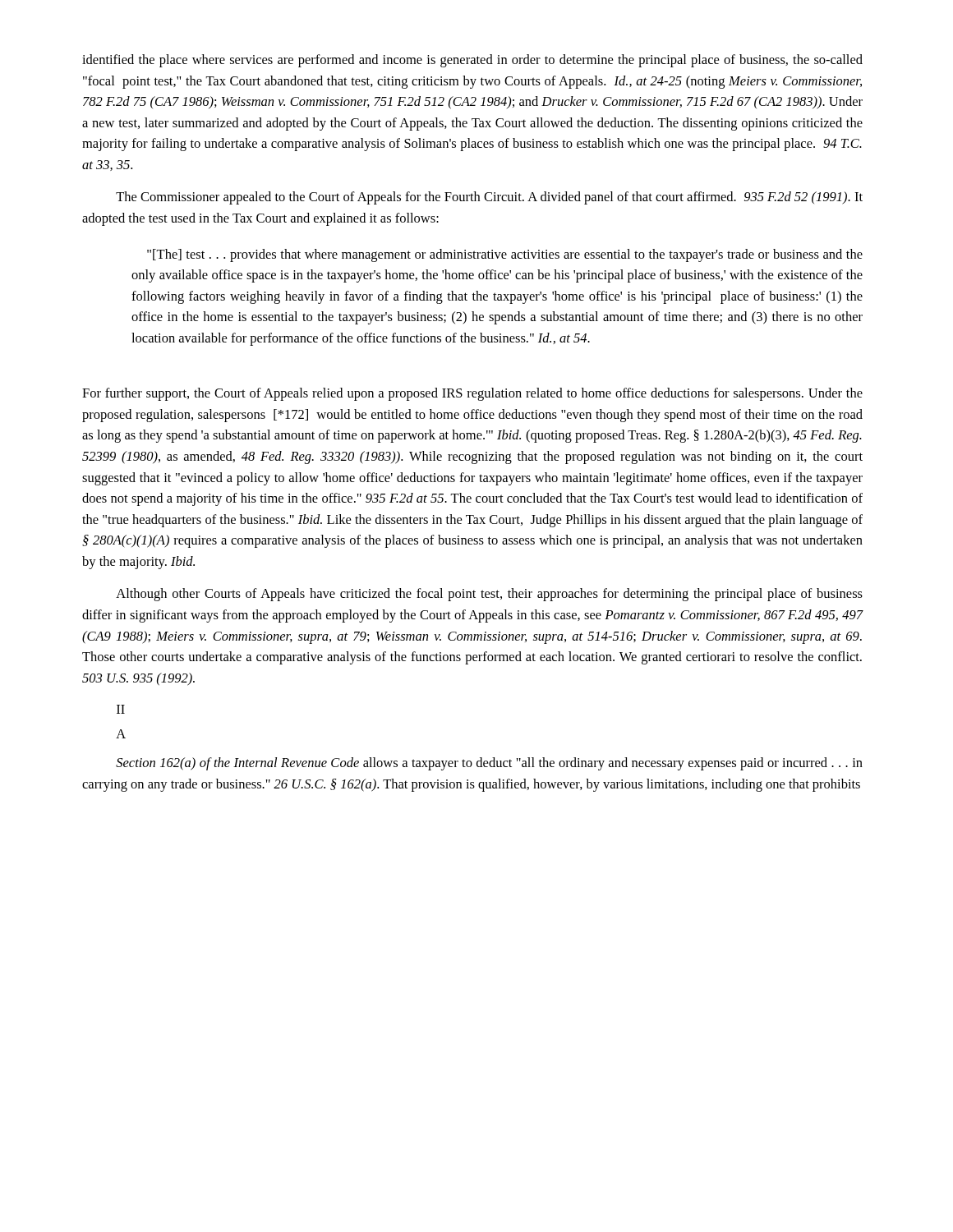Find the text block starting "Section 162(a) of"
Screen dimensions: 1232x953
click(x=472, y=773)
